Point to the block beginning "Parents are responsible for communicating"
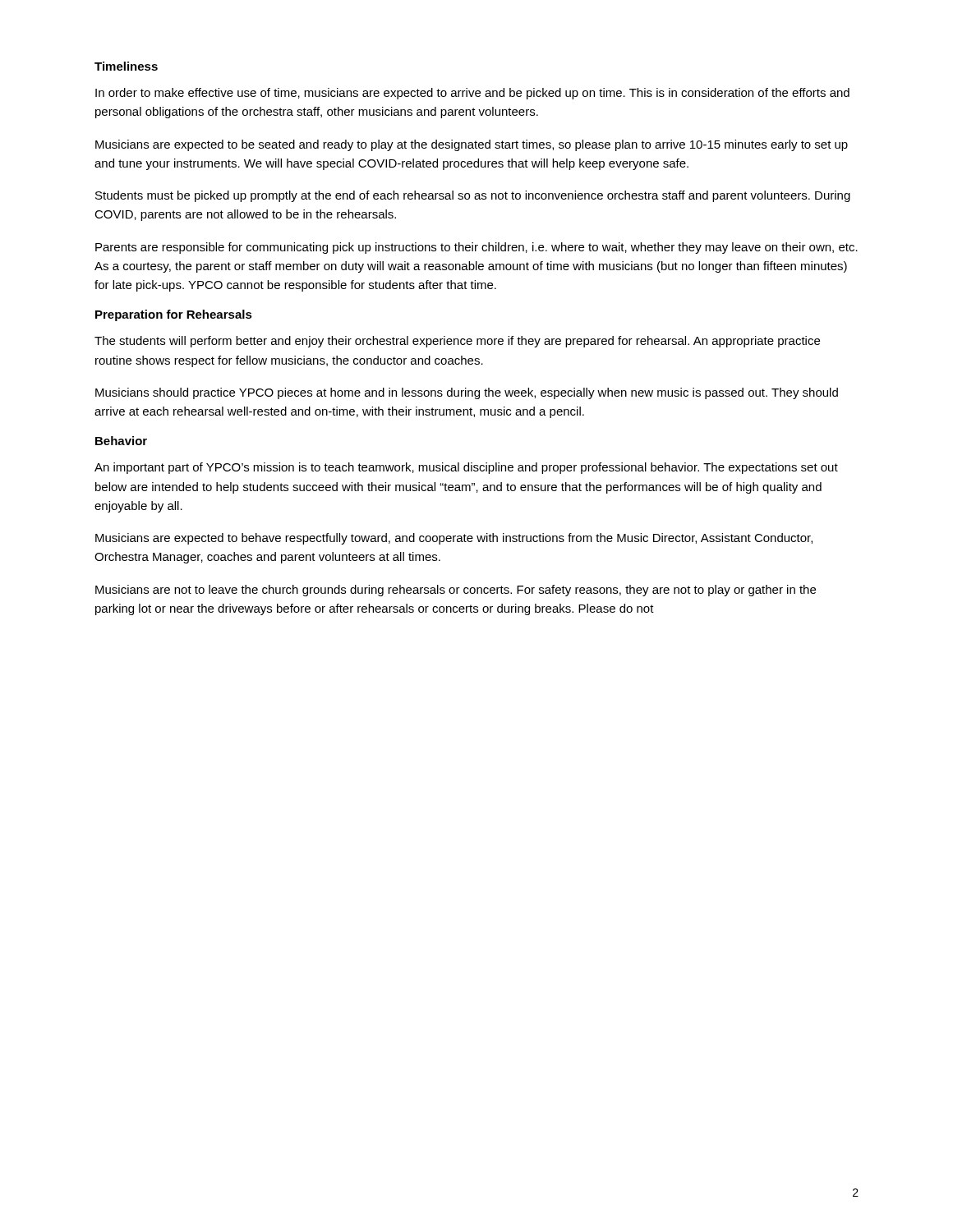 point(476,265)
